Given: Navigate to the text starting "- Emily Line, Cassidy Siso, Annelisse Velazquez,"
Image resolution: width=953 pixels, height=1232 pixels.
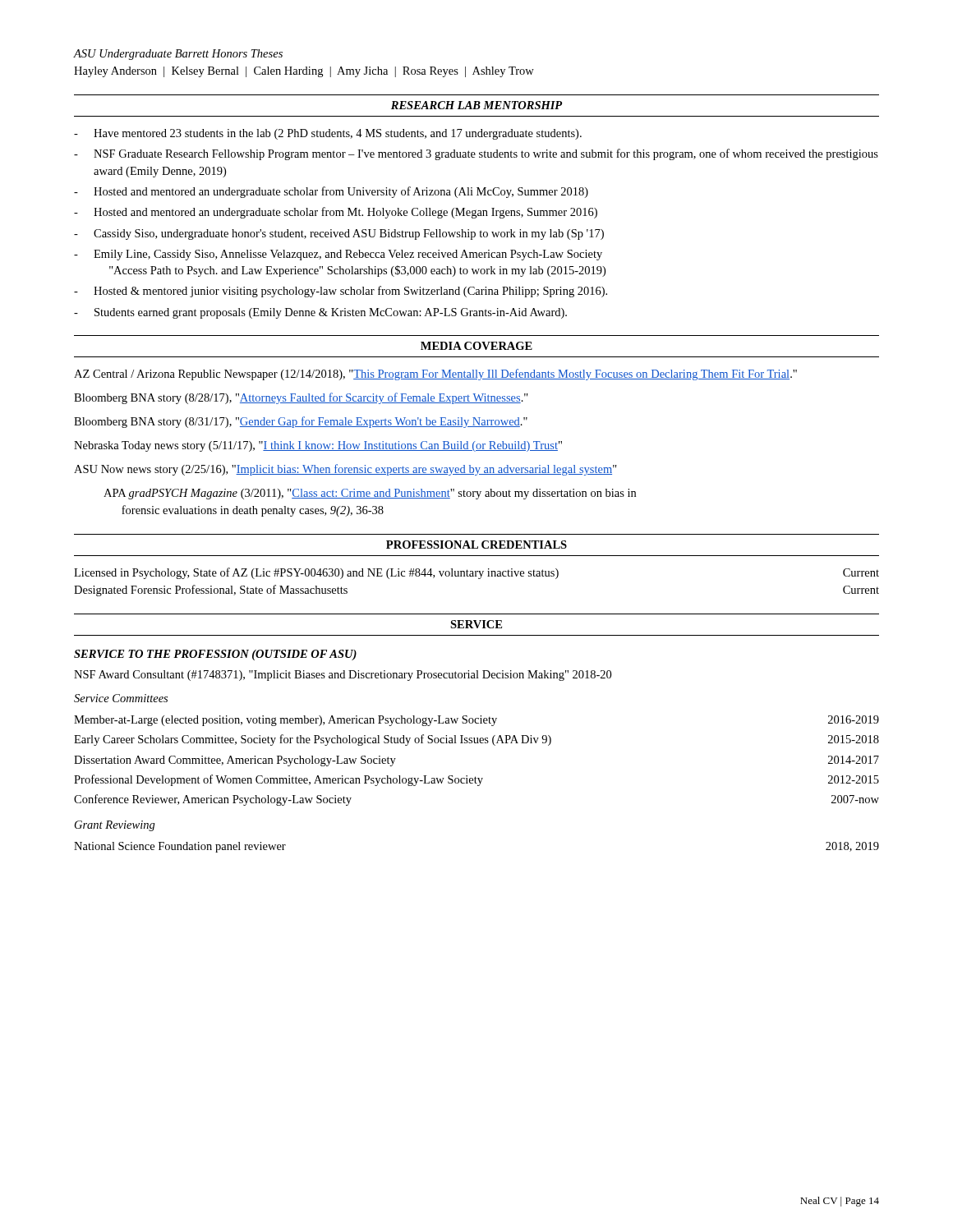Looking at the screenshot, I should 476,262.
